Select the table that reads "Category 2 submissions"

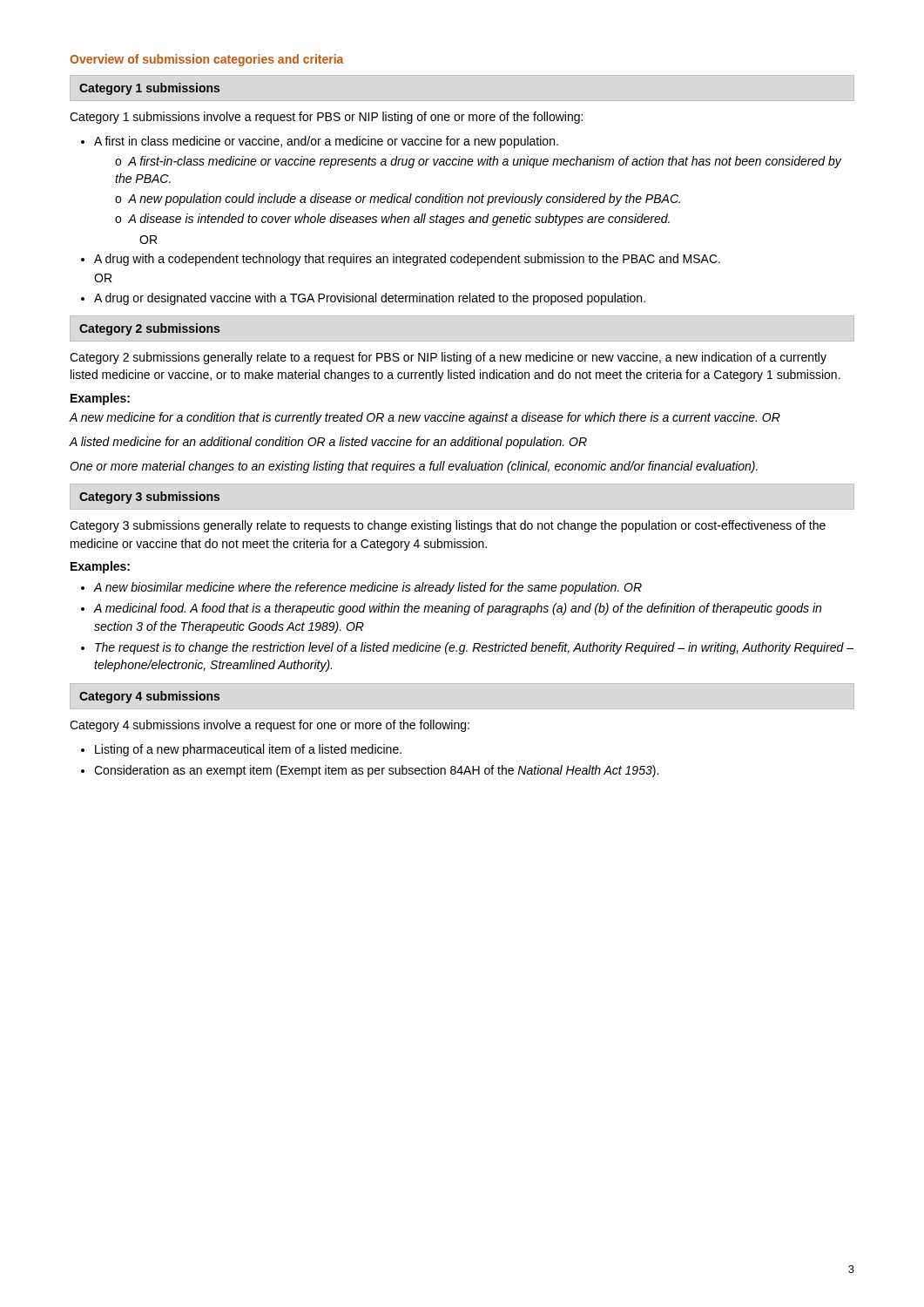pos(462,328)
